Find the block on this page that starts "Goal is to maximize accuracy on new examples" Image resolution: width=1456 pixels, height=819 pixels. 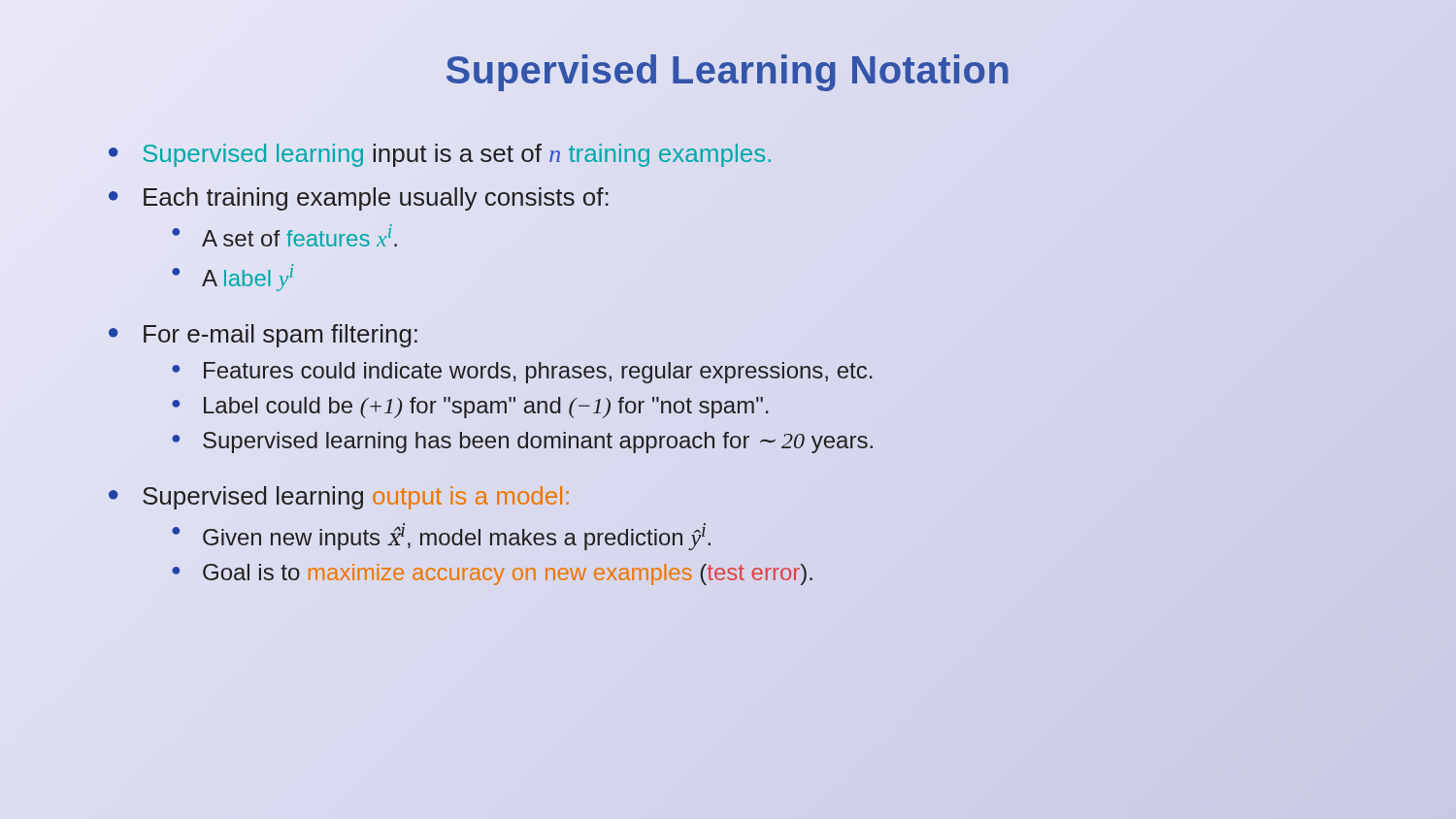click(x=508, y=572)
